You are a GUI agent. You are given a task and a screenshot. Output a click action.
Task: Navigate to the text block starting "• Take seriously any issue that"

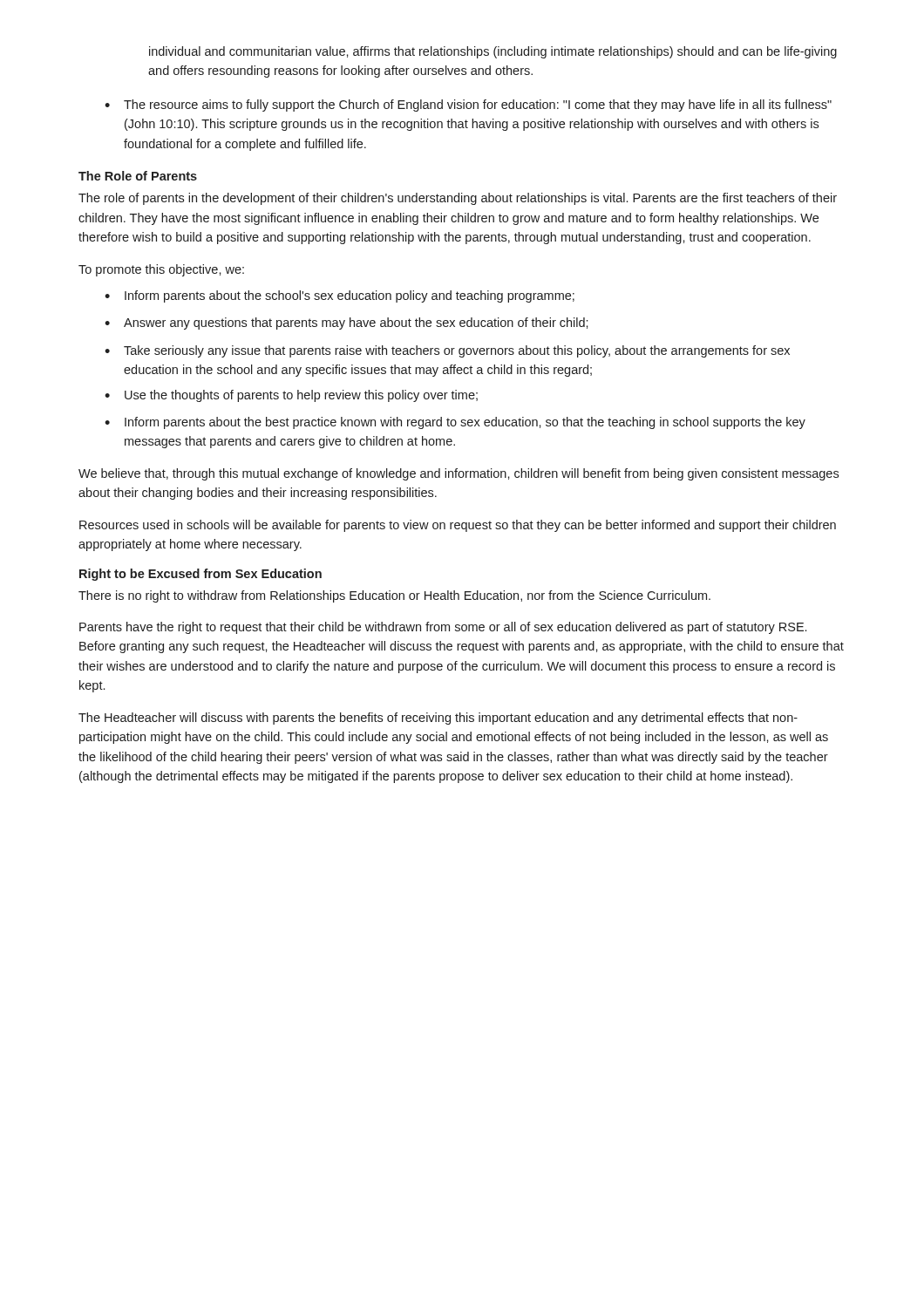tap(475, 360)
